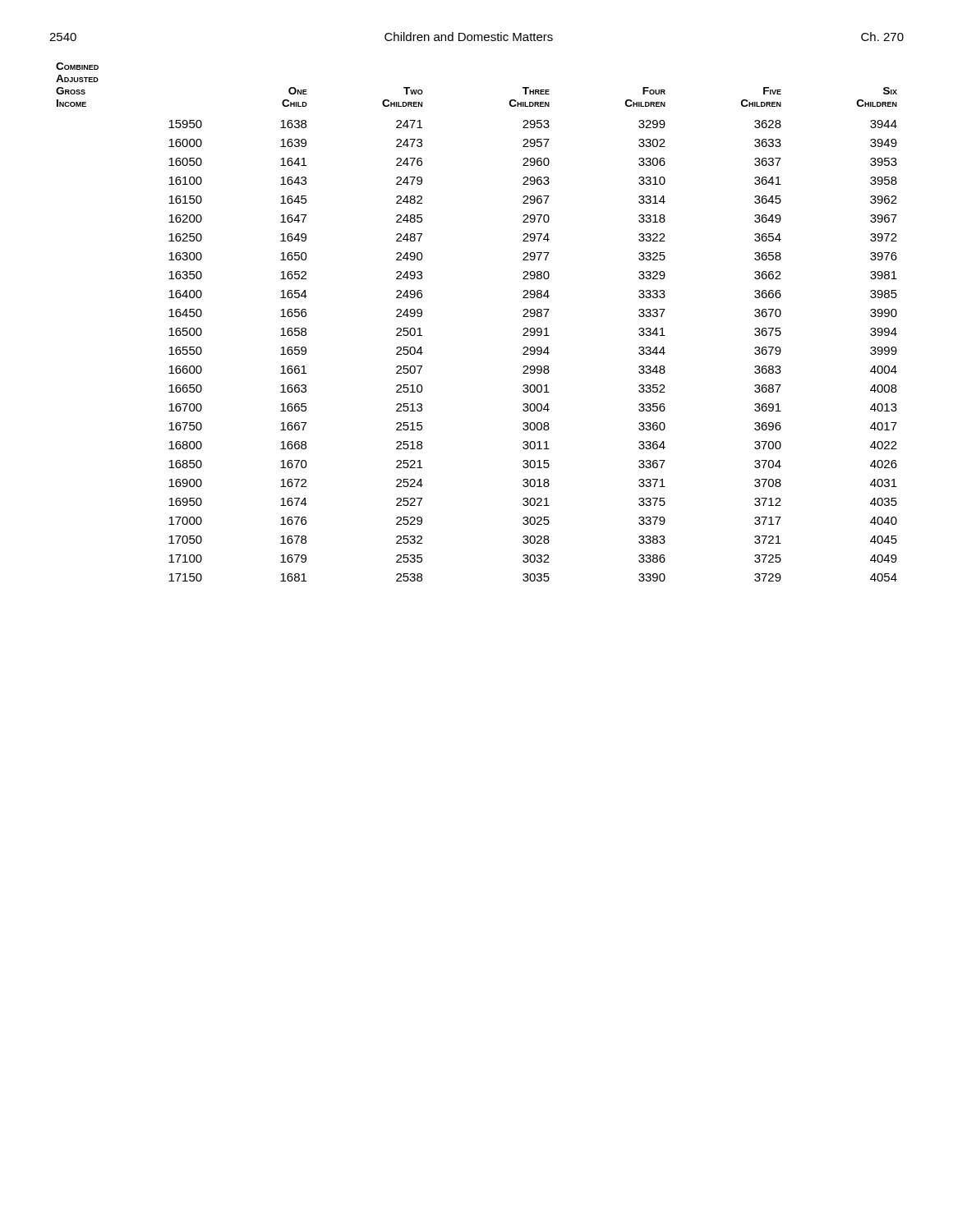
Task: Locate the table with the text "Combined Adjusted Gross"
Action: (x=476, y=327)
